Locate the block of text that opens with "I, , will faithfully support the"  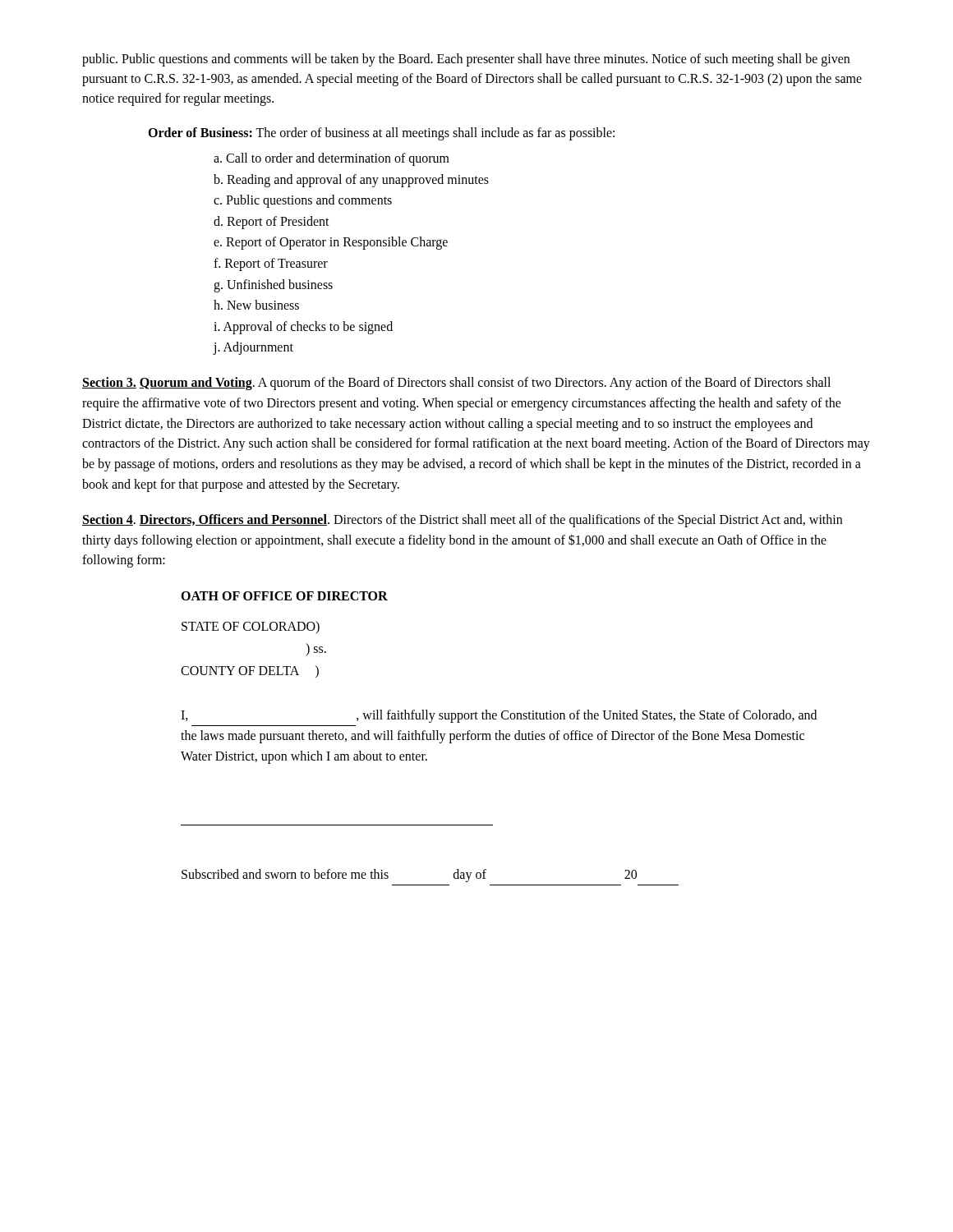point(499,734)
